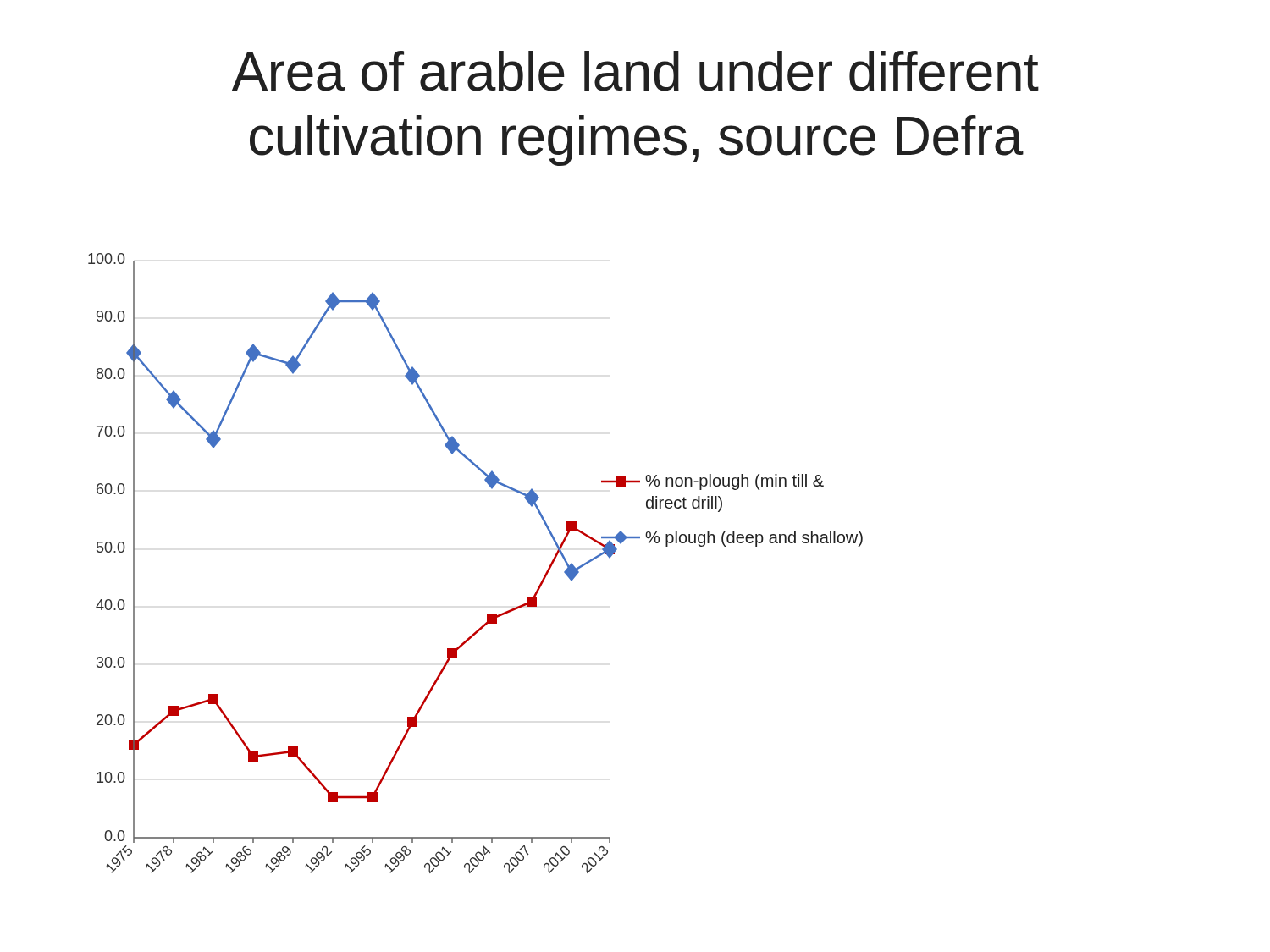This screenshot has height=952, width=1270.
Task: Locate the line chart
Action: click(436, 567)
